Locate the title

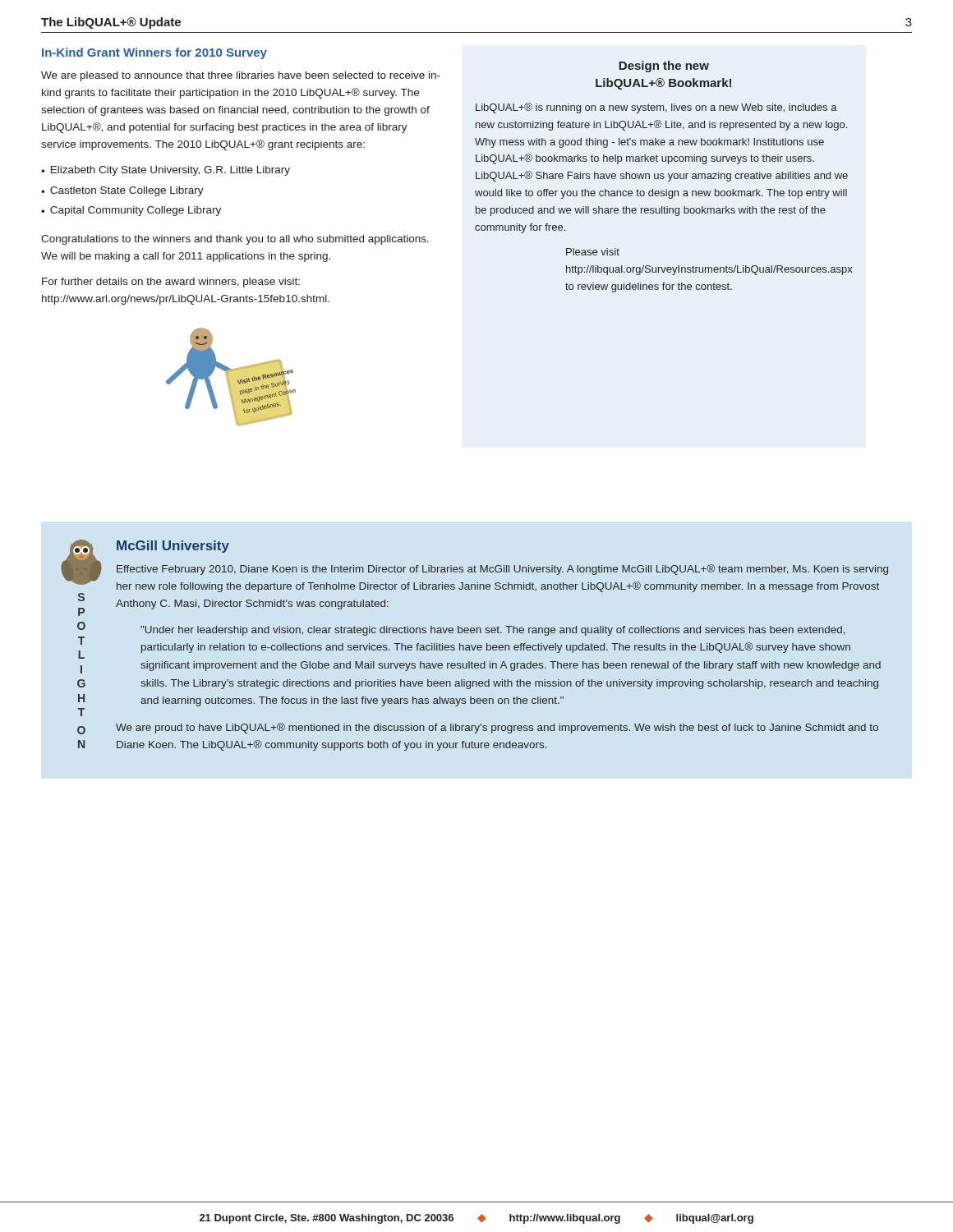pos(664,74)
